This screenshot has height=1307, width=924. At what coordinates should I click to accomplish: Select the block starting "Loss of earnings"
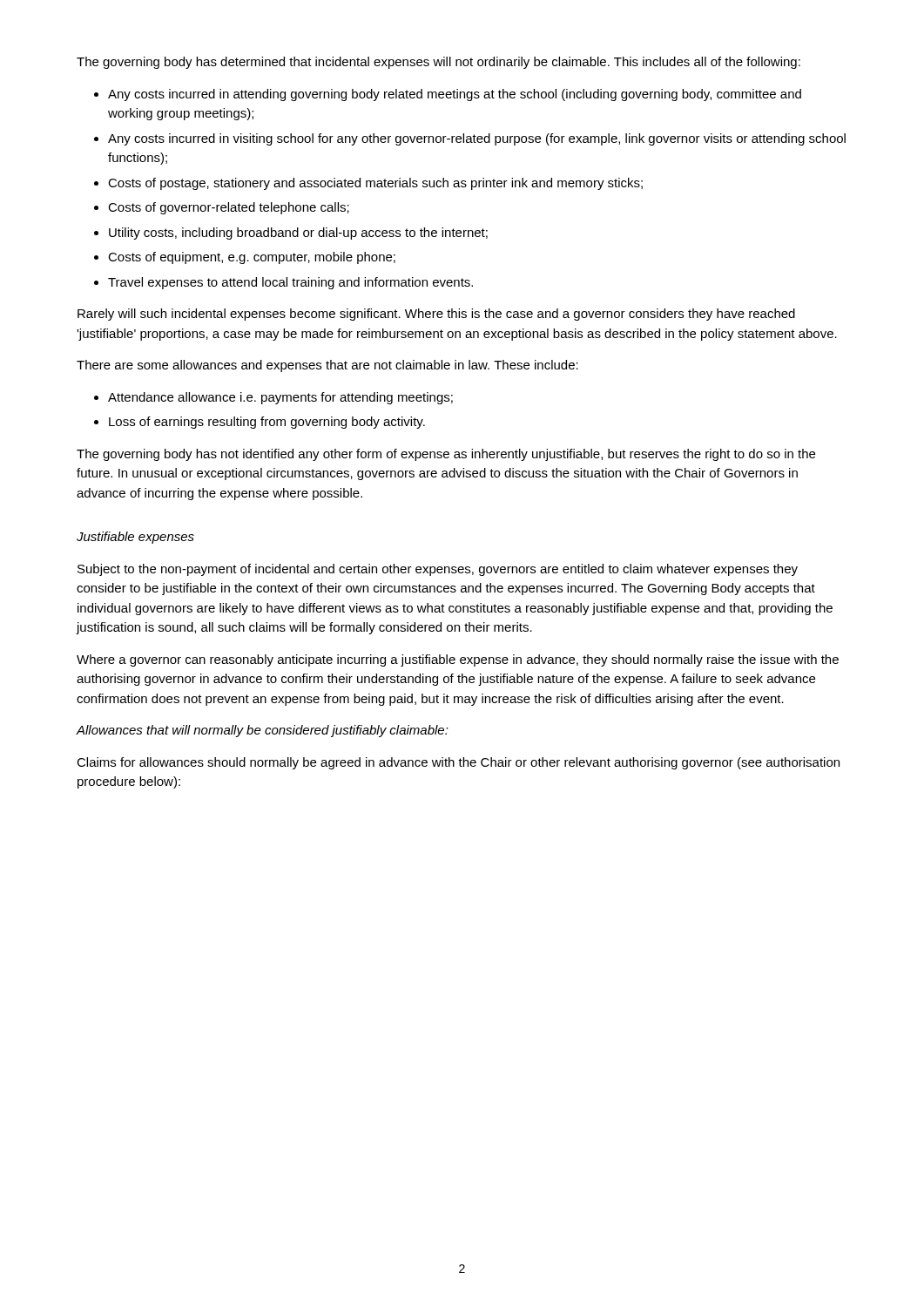267,423
